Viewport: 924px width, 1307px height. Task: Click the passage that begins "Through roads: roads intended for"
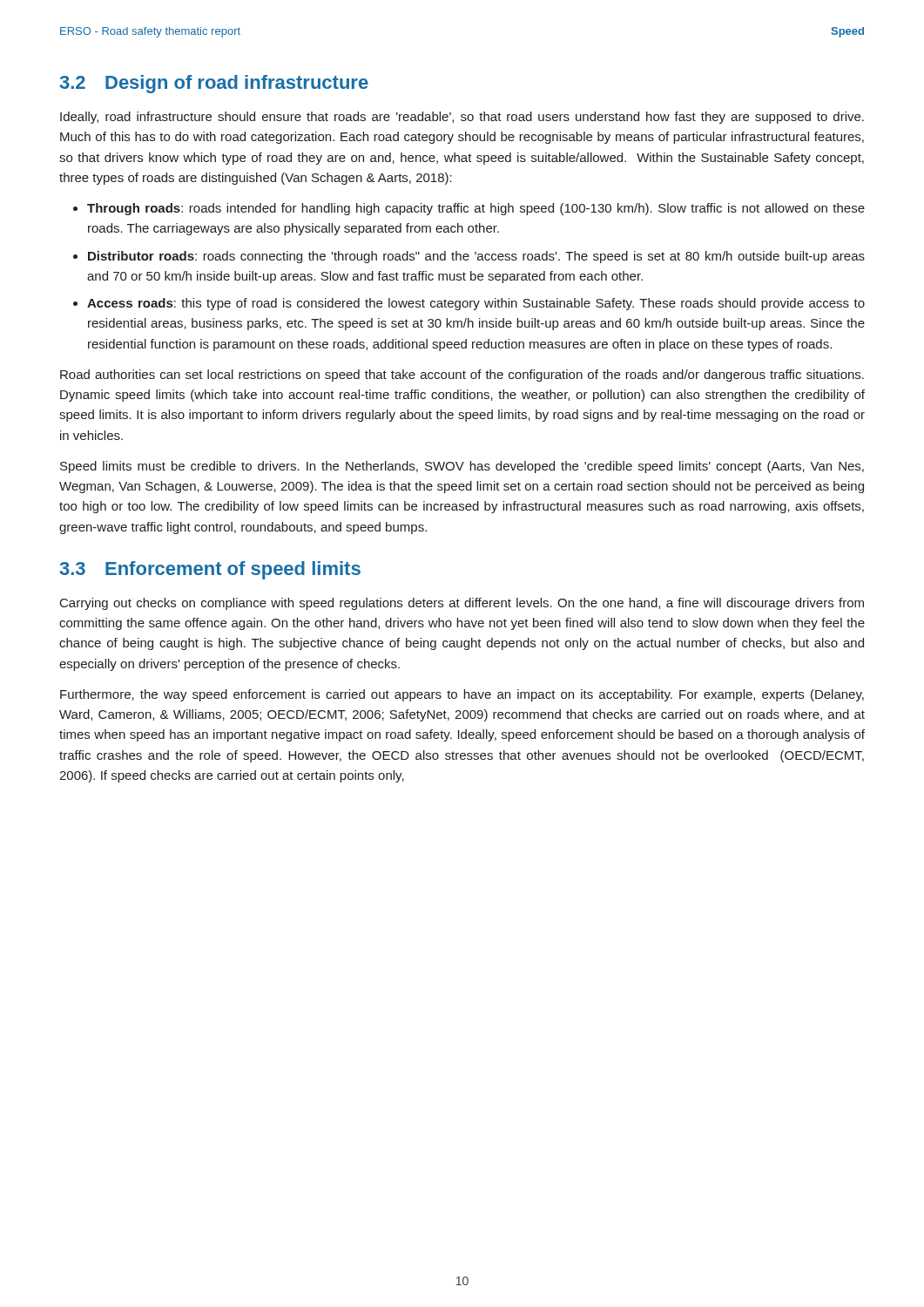pyautogui.click(x=476, y=218)
